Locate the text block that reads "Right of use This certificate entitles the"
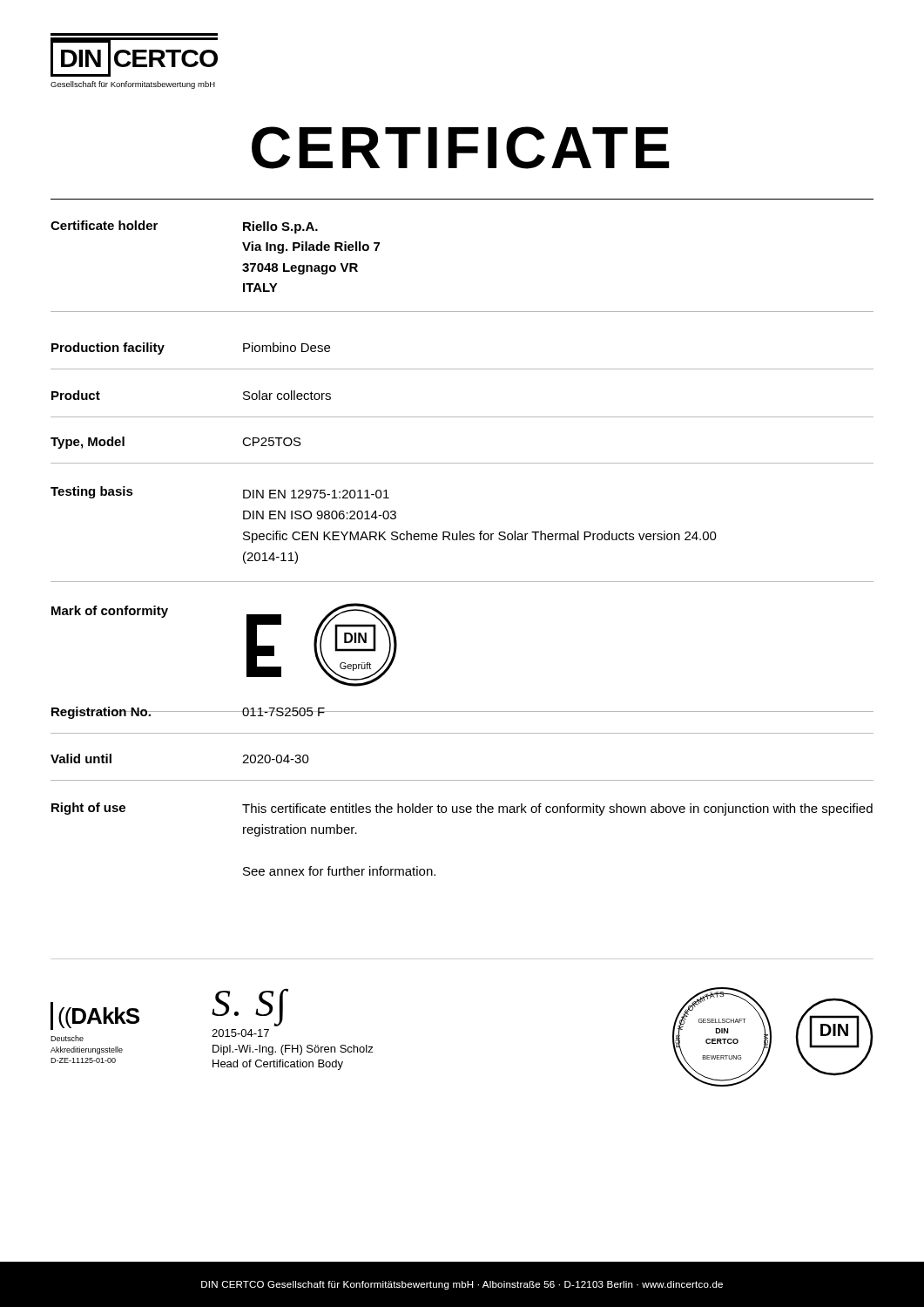The height and width of the screenshot is (1307, 924). pyautogui.click(x=462, y=809)
